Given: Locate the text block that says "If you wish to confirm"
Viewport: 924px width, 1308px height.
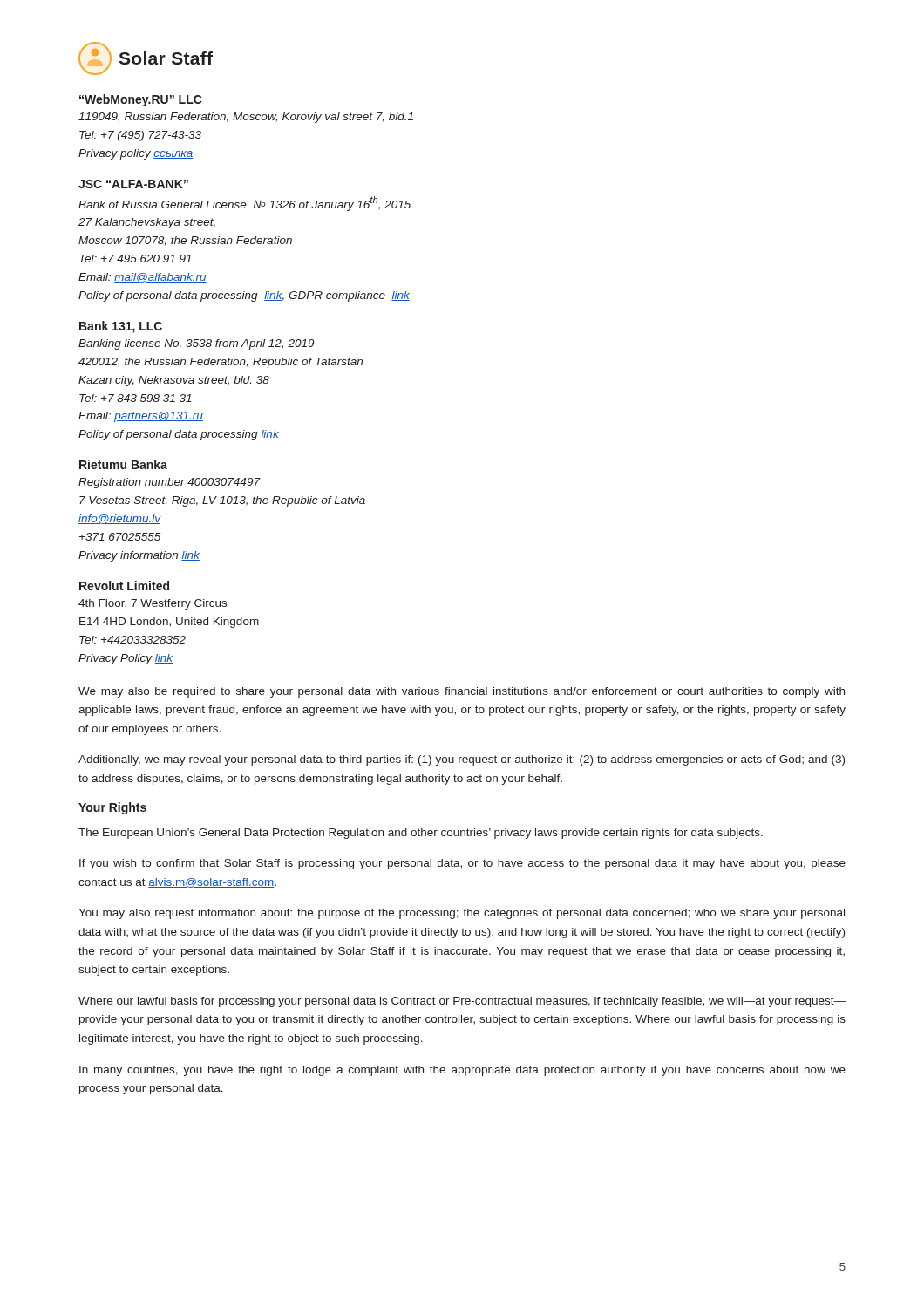Looking at the screenshot, I should 462,872.
